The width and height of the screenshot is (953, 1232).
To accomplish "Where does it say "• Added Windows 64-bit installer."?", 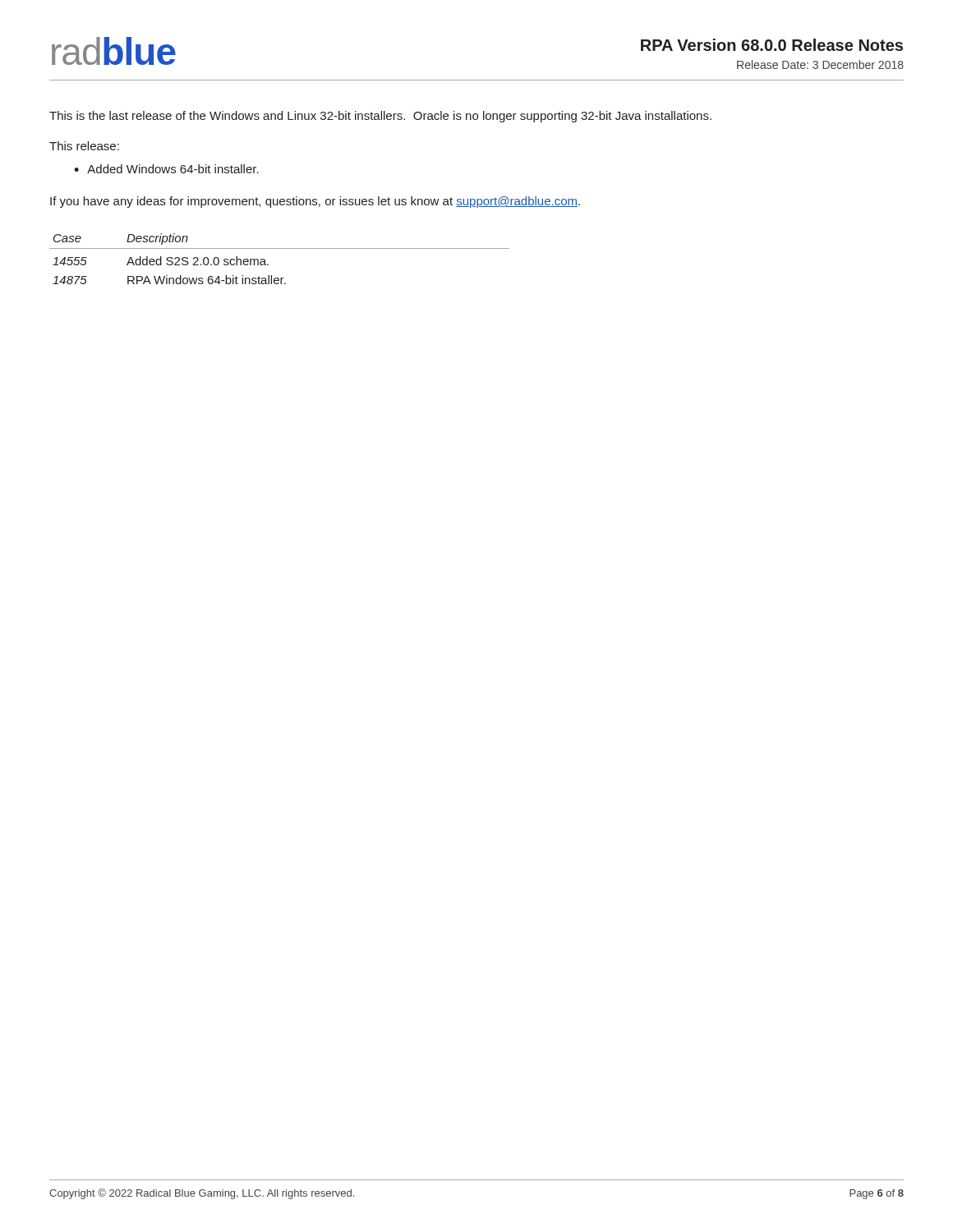I will pos(167,171).
